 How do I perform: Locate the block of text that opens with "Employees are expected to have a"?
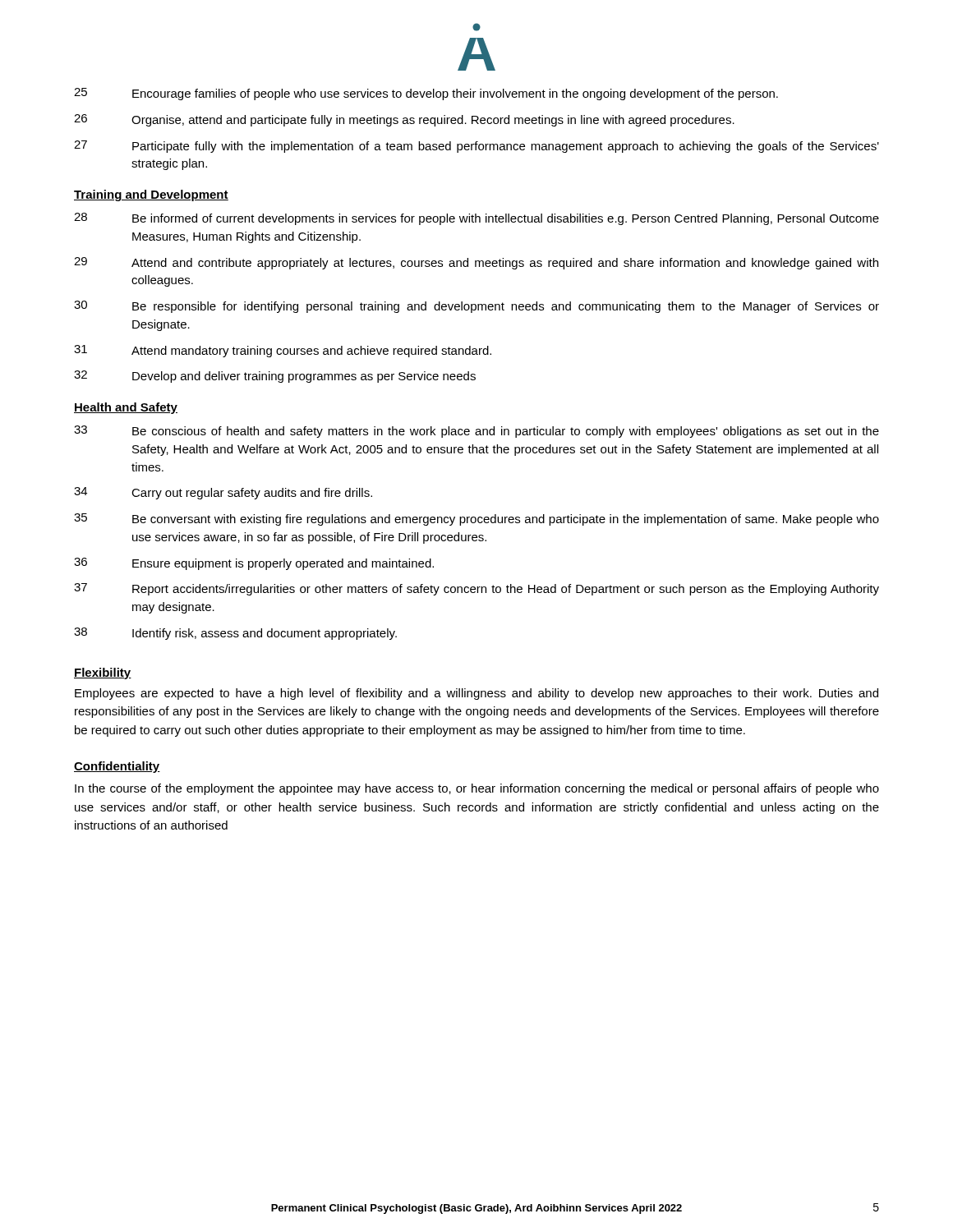tap(476, 711)
